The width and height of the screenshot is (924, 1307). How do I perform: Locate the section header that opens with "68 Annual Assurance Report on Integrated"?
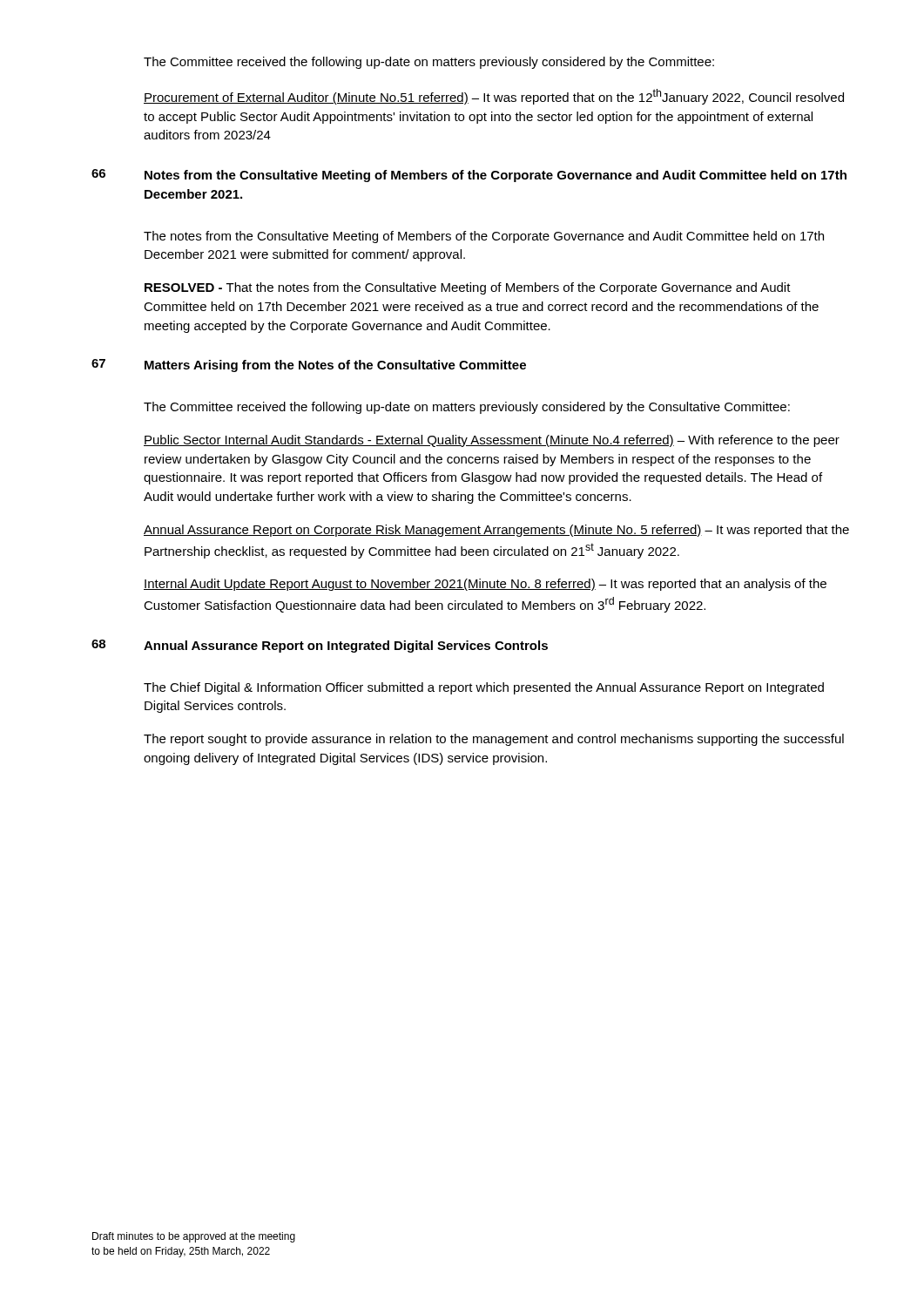coord(473,651)
